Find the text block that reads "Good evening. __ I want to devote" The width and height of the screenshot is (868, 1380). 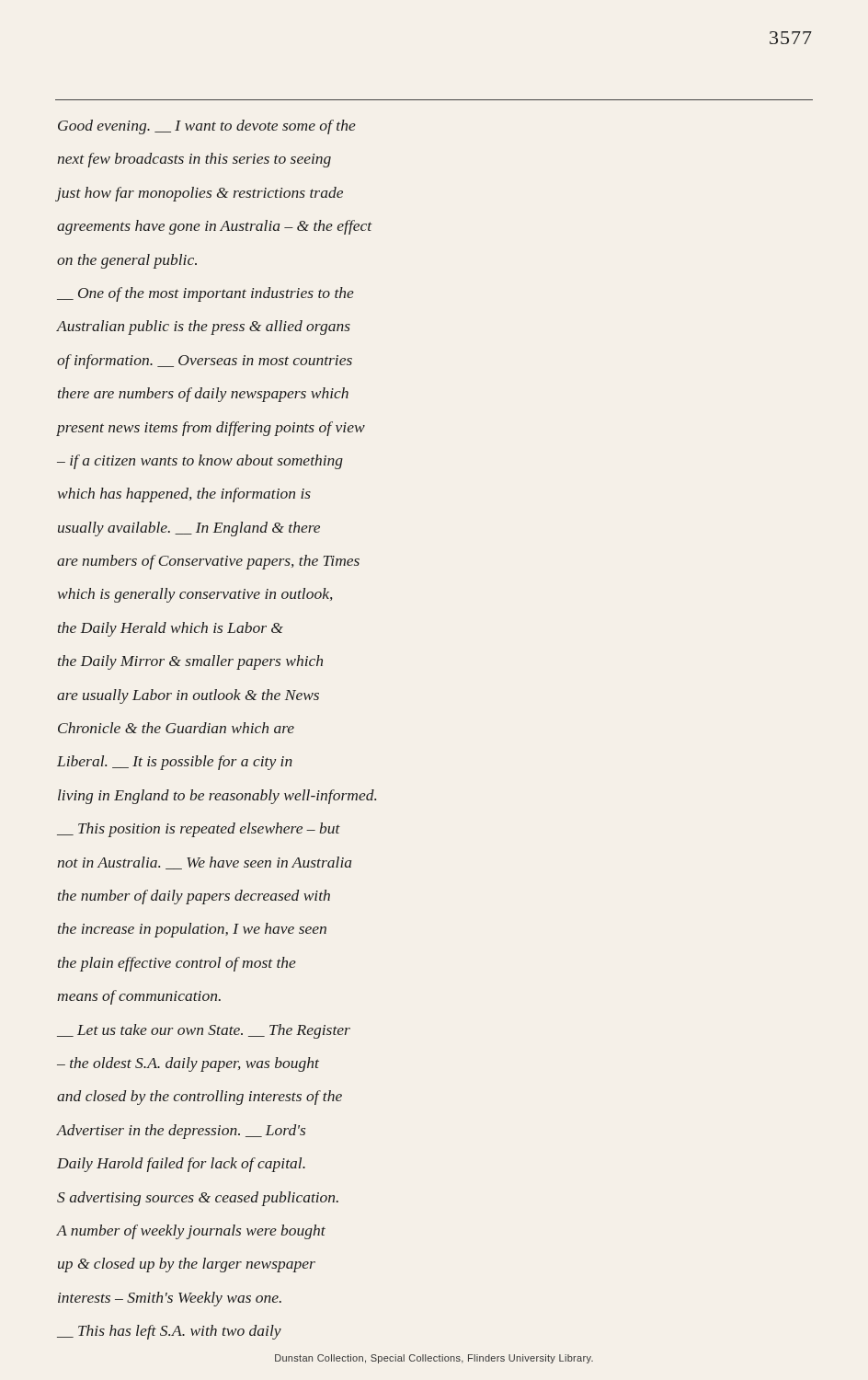click(x=207, y=127)
